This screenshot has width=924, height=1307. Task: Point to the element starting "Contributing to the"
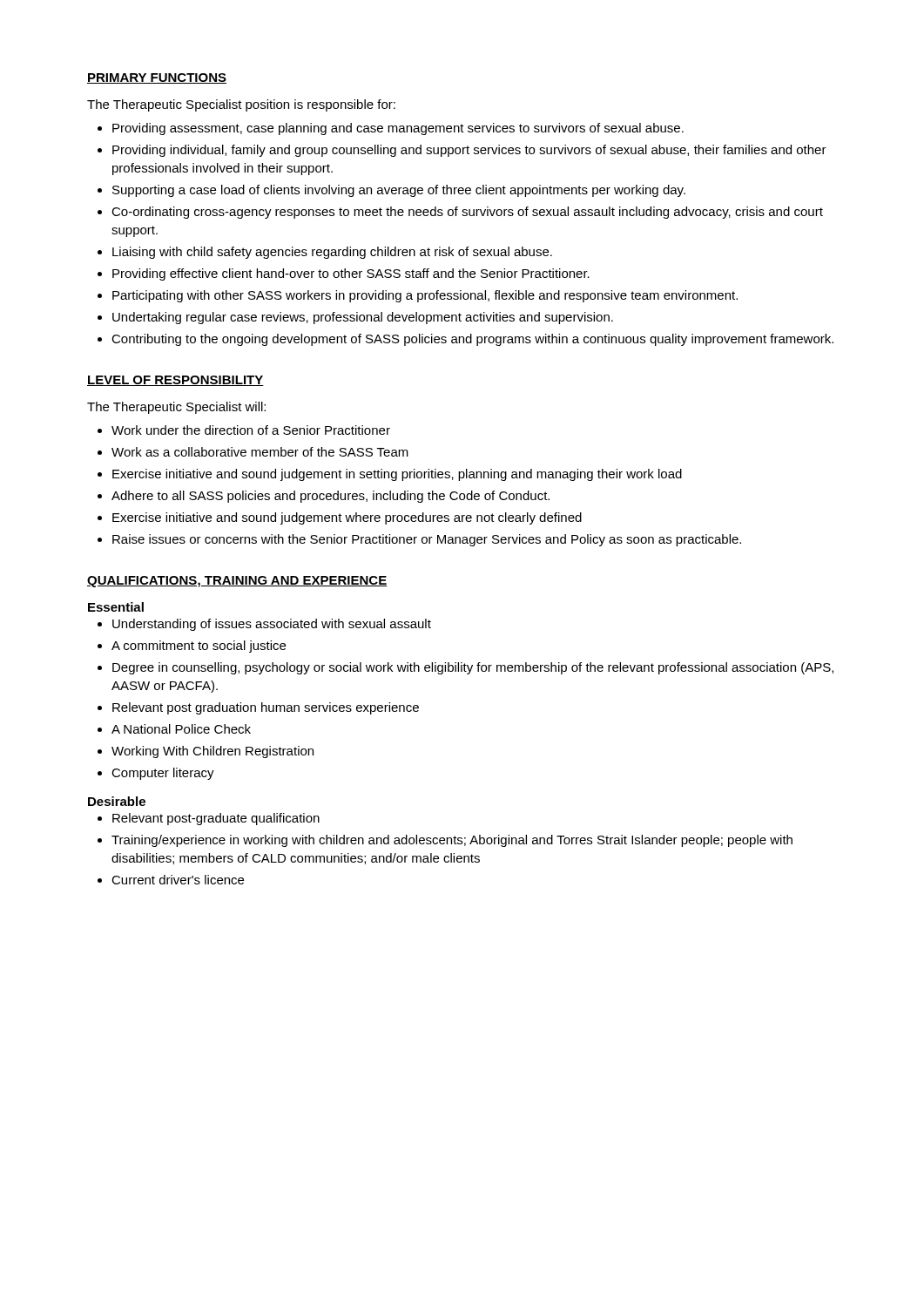coord(473,339)
